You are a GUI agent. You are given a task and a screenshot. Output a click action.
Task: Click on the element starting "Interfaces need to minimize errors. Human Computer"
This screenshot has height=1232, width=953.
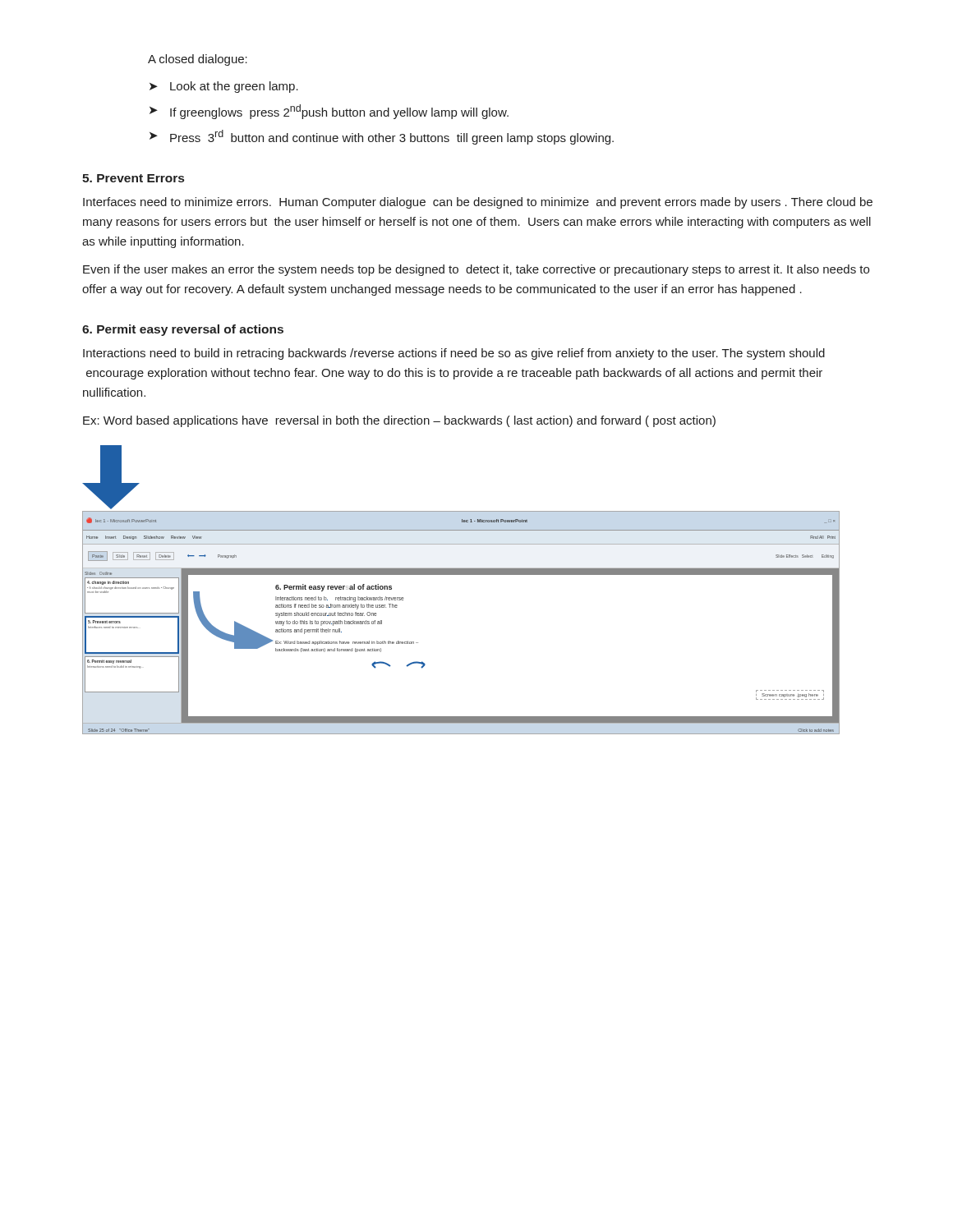point(478,221)
